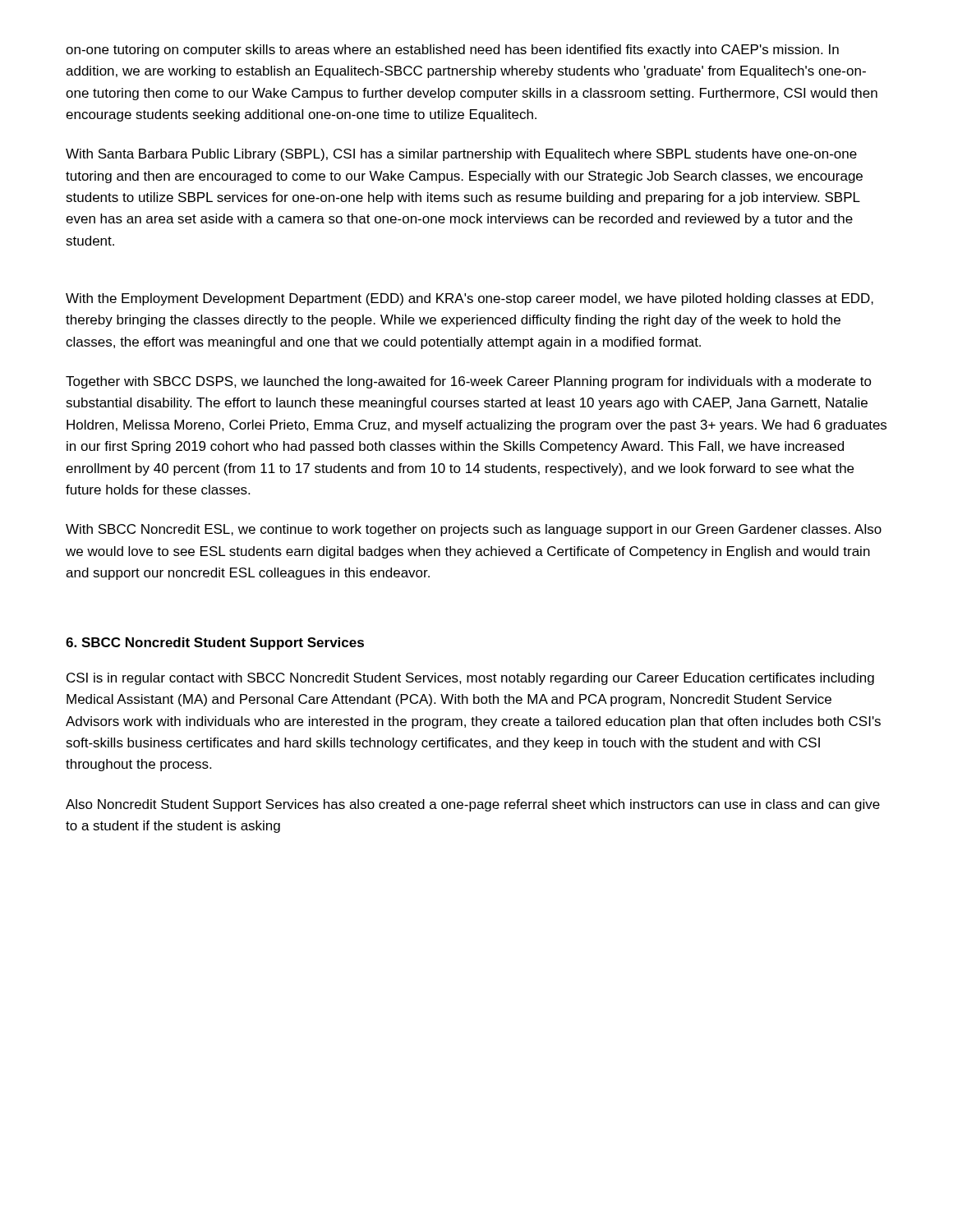Select the passage starting "With Santa Barbara Public Library (SBPL), CSI"
953x1232 pixels.
click(465, 198)
